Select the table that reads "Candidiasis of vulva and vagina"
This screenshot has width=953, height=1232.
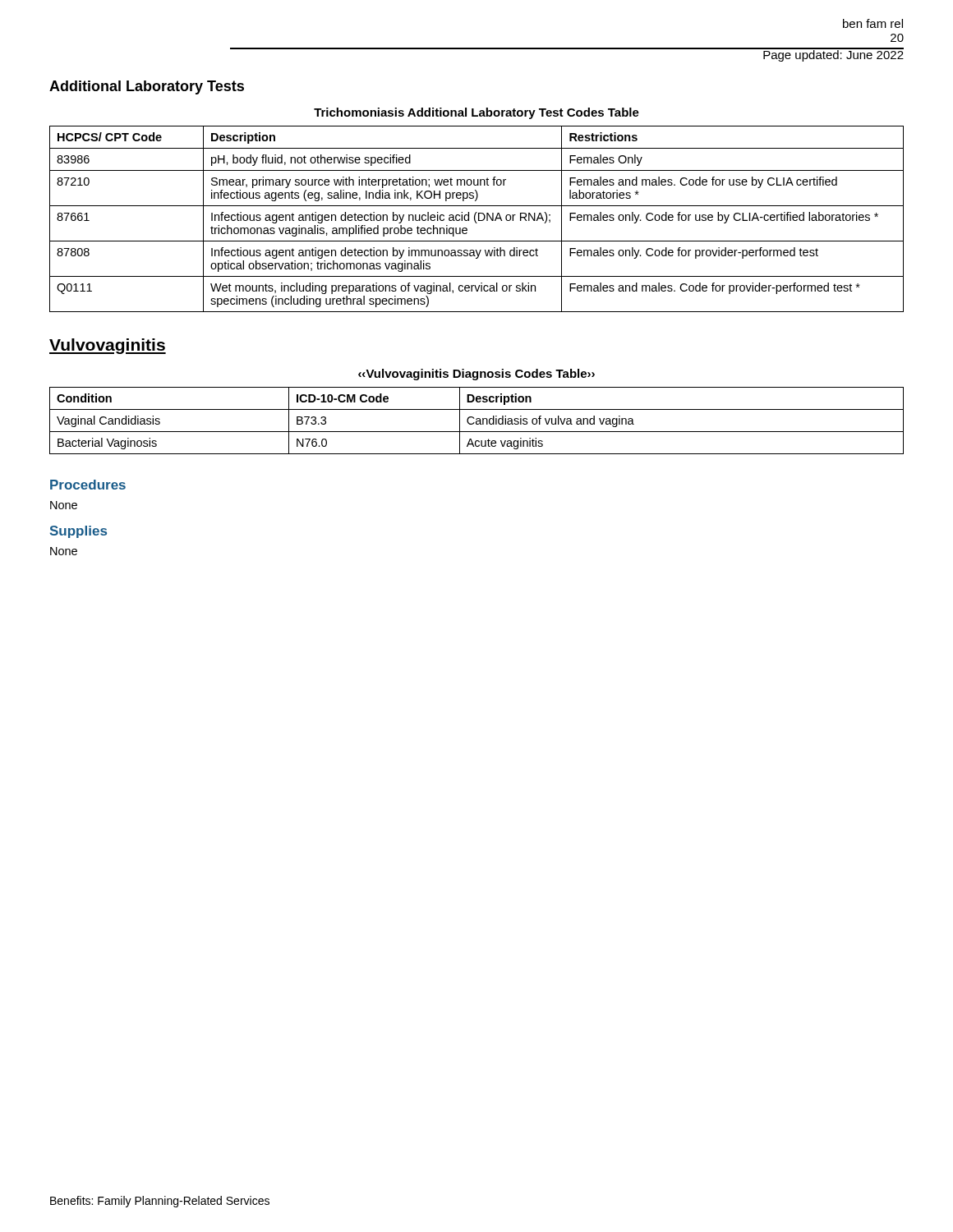pyautogui.click(x=476, y=421)
